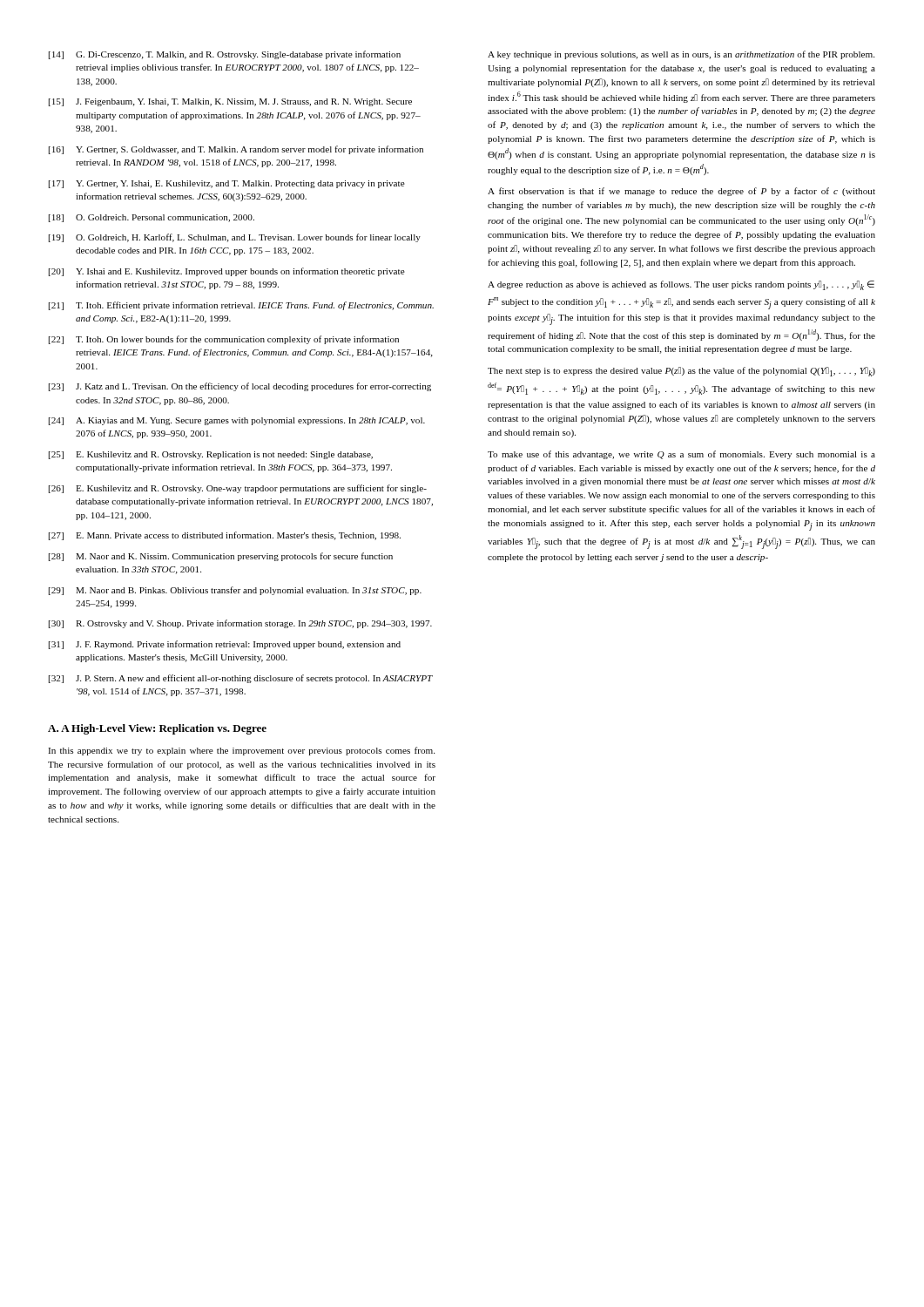The width and height of the screenshot is (924, 1307).
Task: Locate the section header that reads "A. A High-Level View: Replication vs. Degree"
Action: click(157, 728)
